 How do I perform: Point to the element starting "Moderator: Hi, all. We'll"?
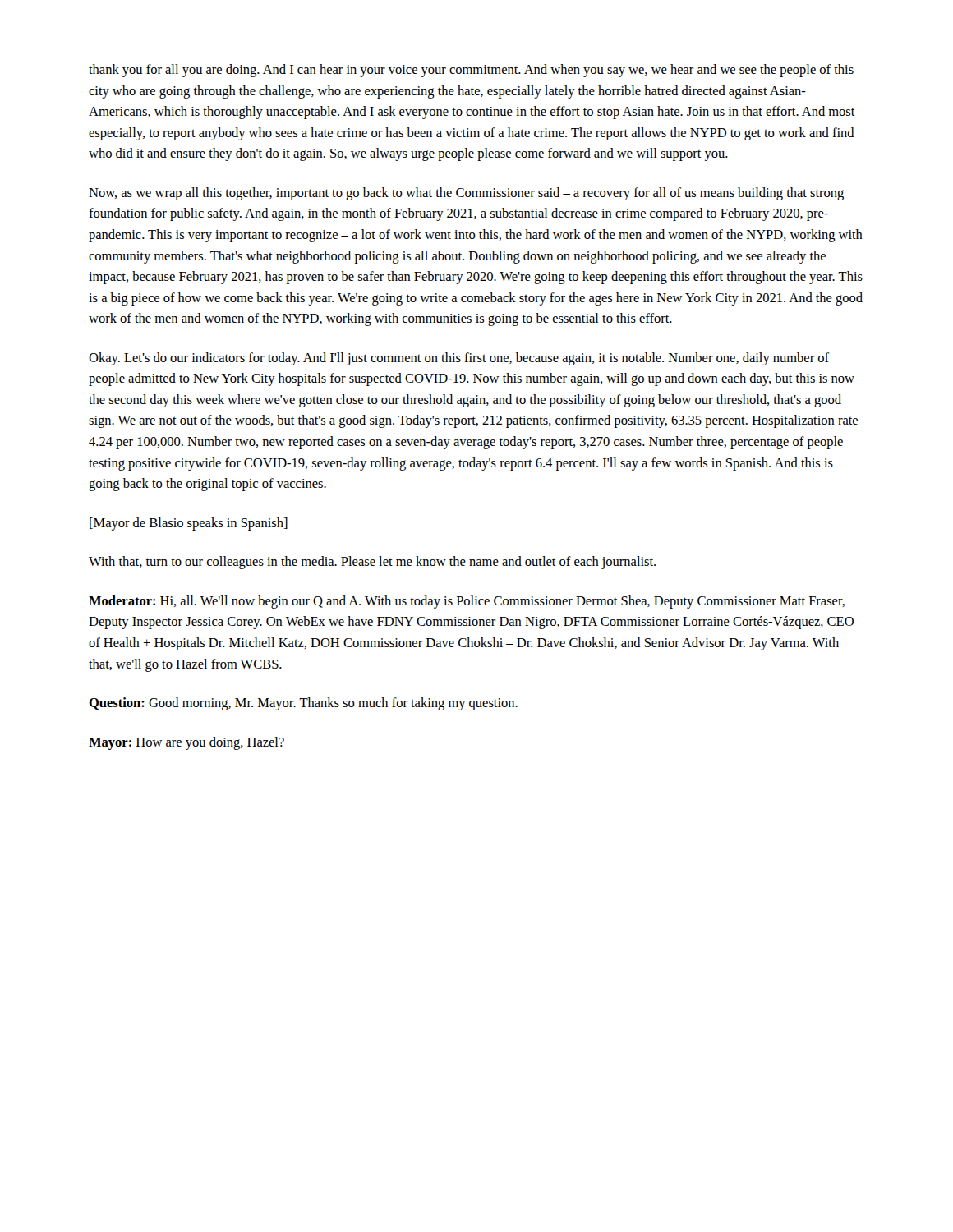[x=471, y=632]
